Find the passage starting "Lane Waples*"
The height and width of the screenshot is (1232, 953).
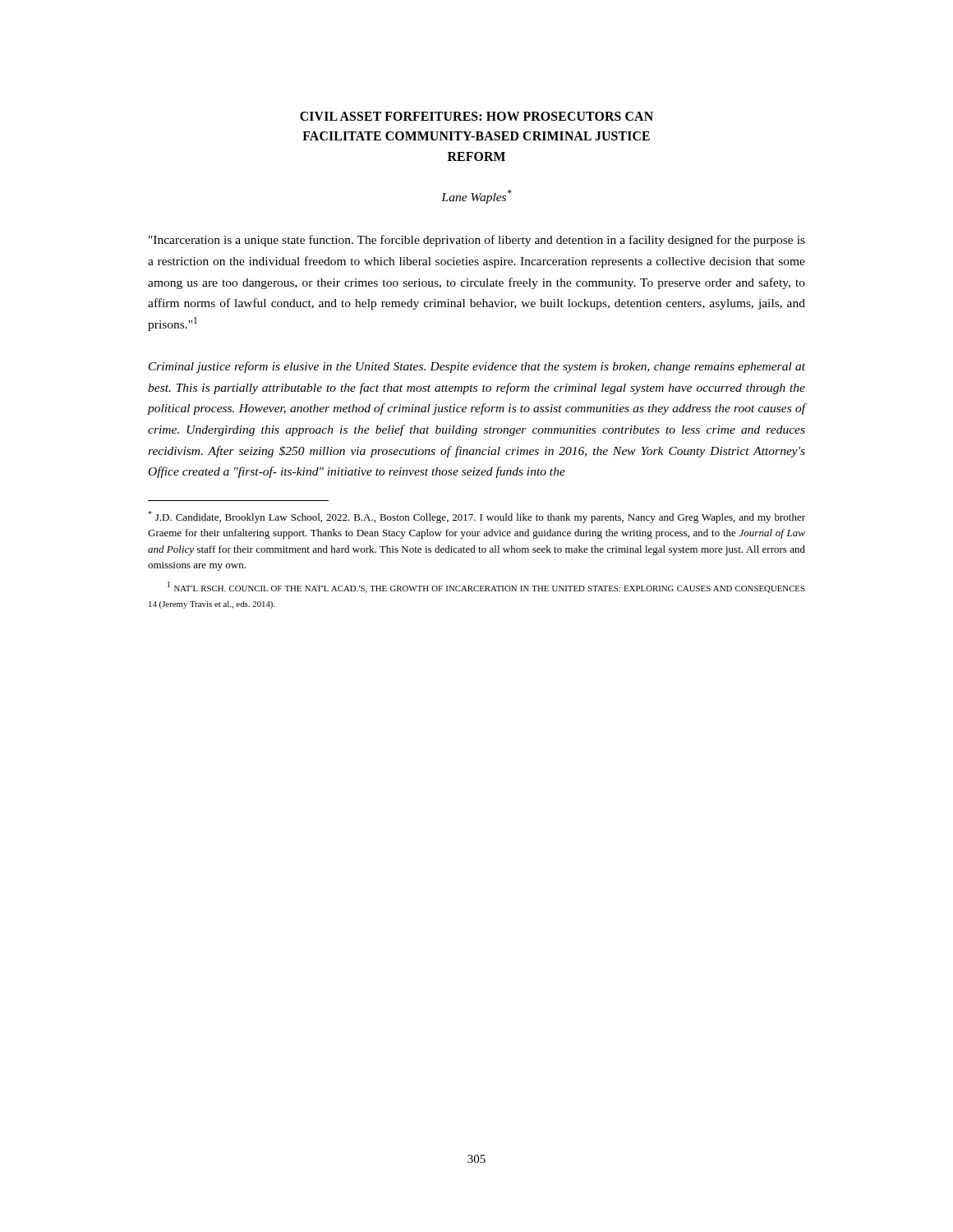pos(476,197)
